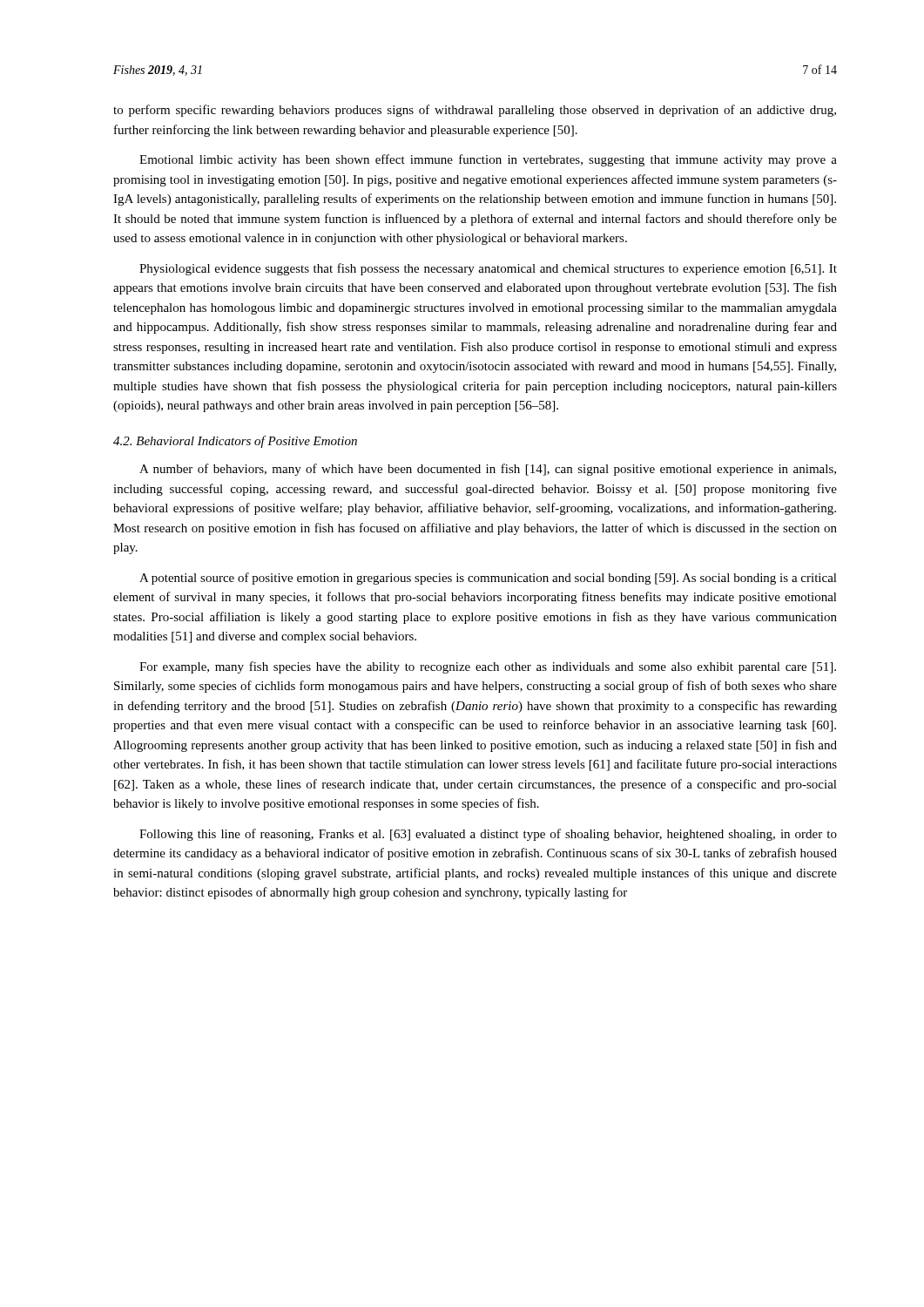Find the text block that says "A number of behaviors, many of which have"
The image size is (924, 1307).
(x=475, y=508)
